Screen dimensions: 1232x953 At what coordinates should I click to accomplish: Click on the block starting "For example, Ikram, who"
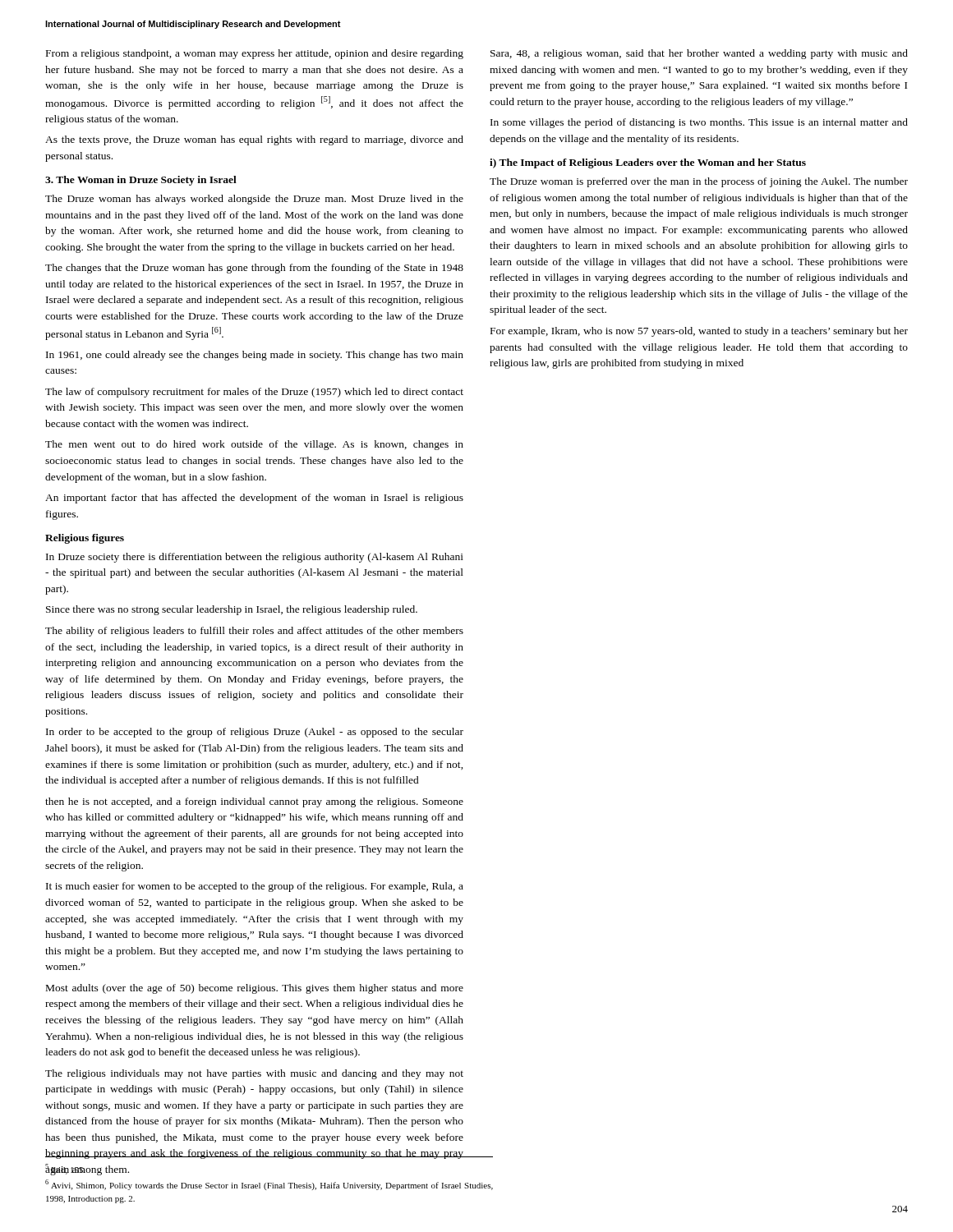[x=699, y=347]
